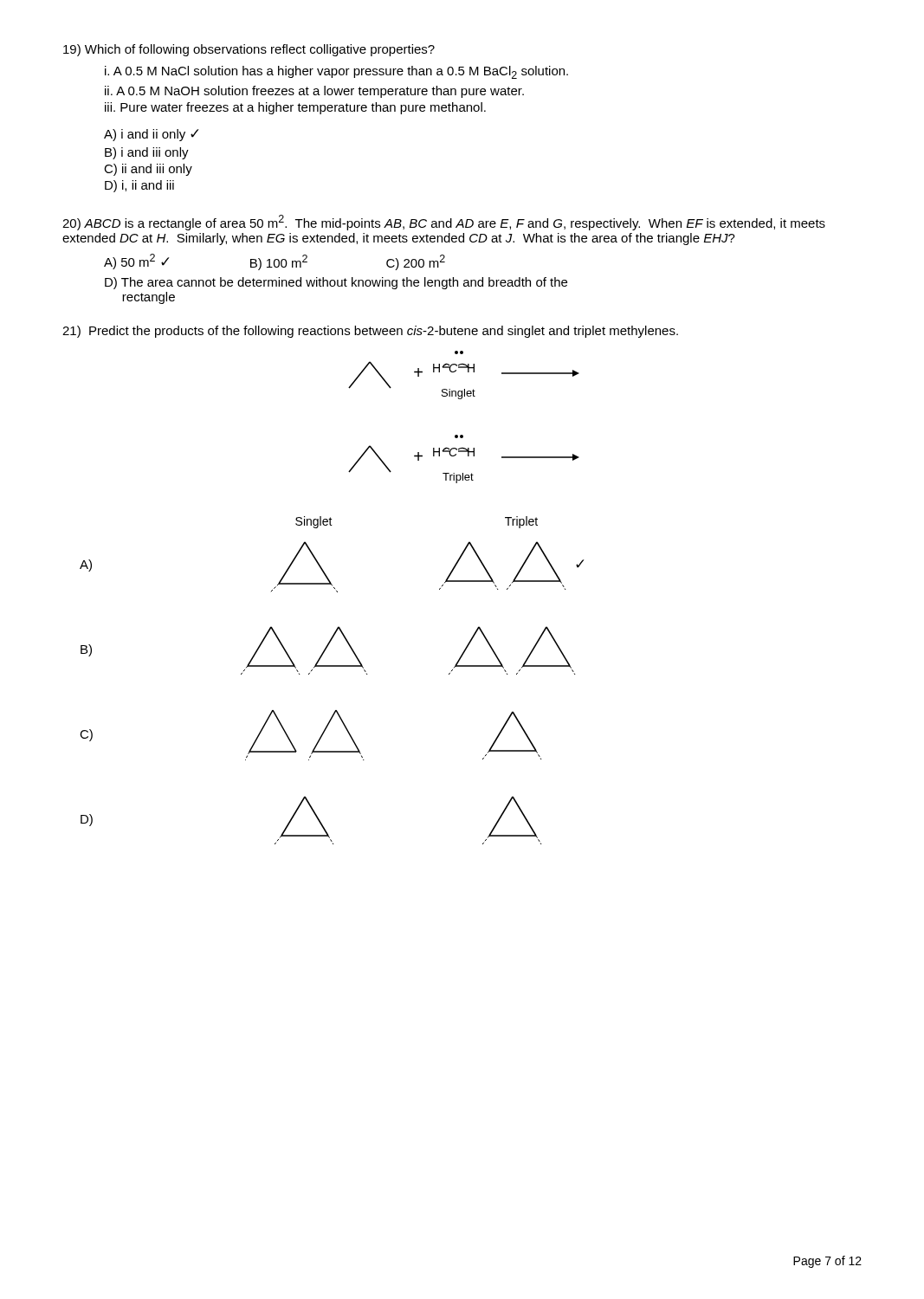The image size is (924, 1299).
Task: Select the schematic
Action: click(461, 598)
